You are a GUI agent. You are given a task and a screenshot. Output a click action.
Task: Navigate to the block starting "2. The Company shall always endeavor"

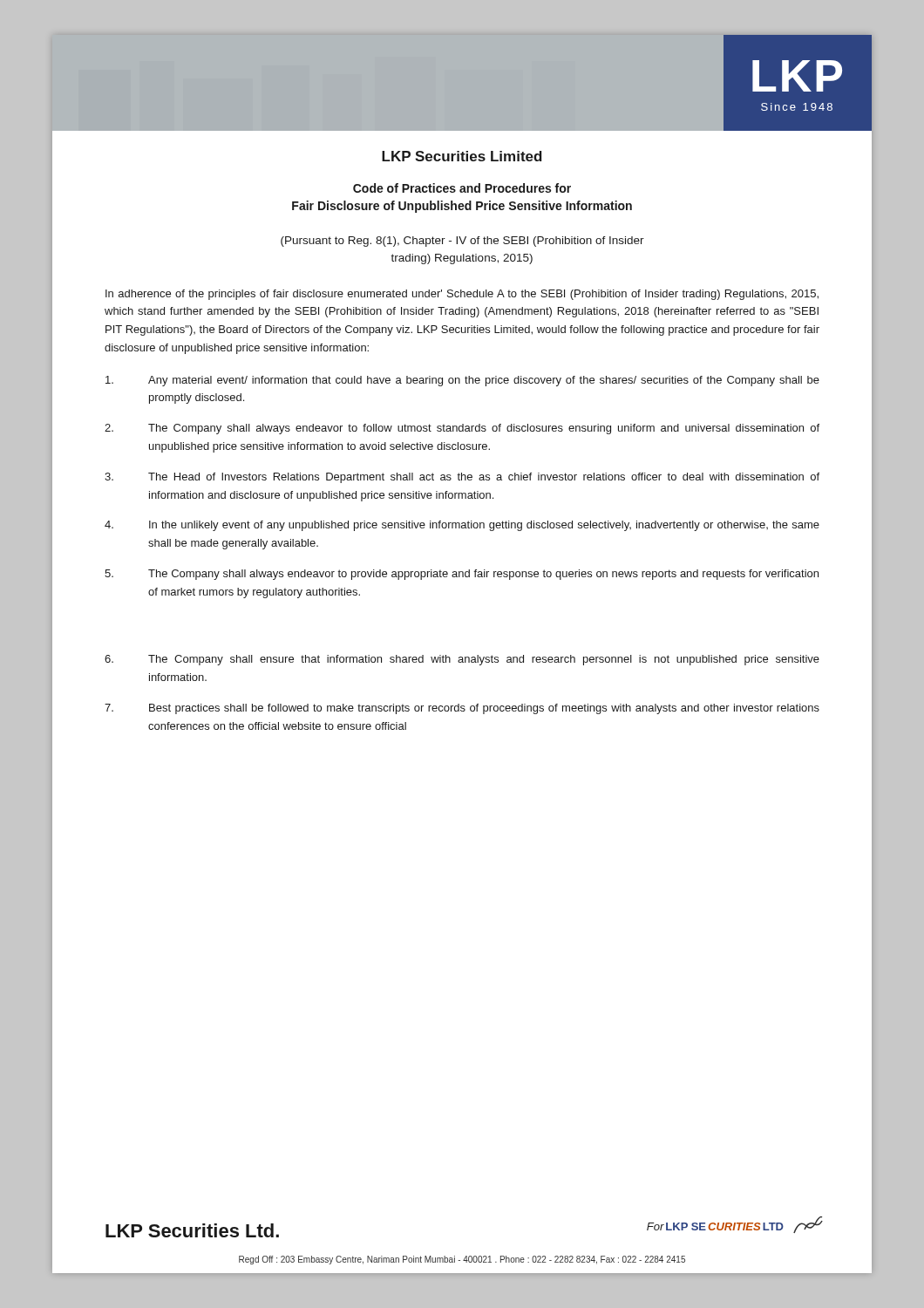click(x=462, y=438)
